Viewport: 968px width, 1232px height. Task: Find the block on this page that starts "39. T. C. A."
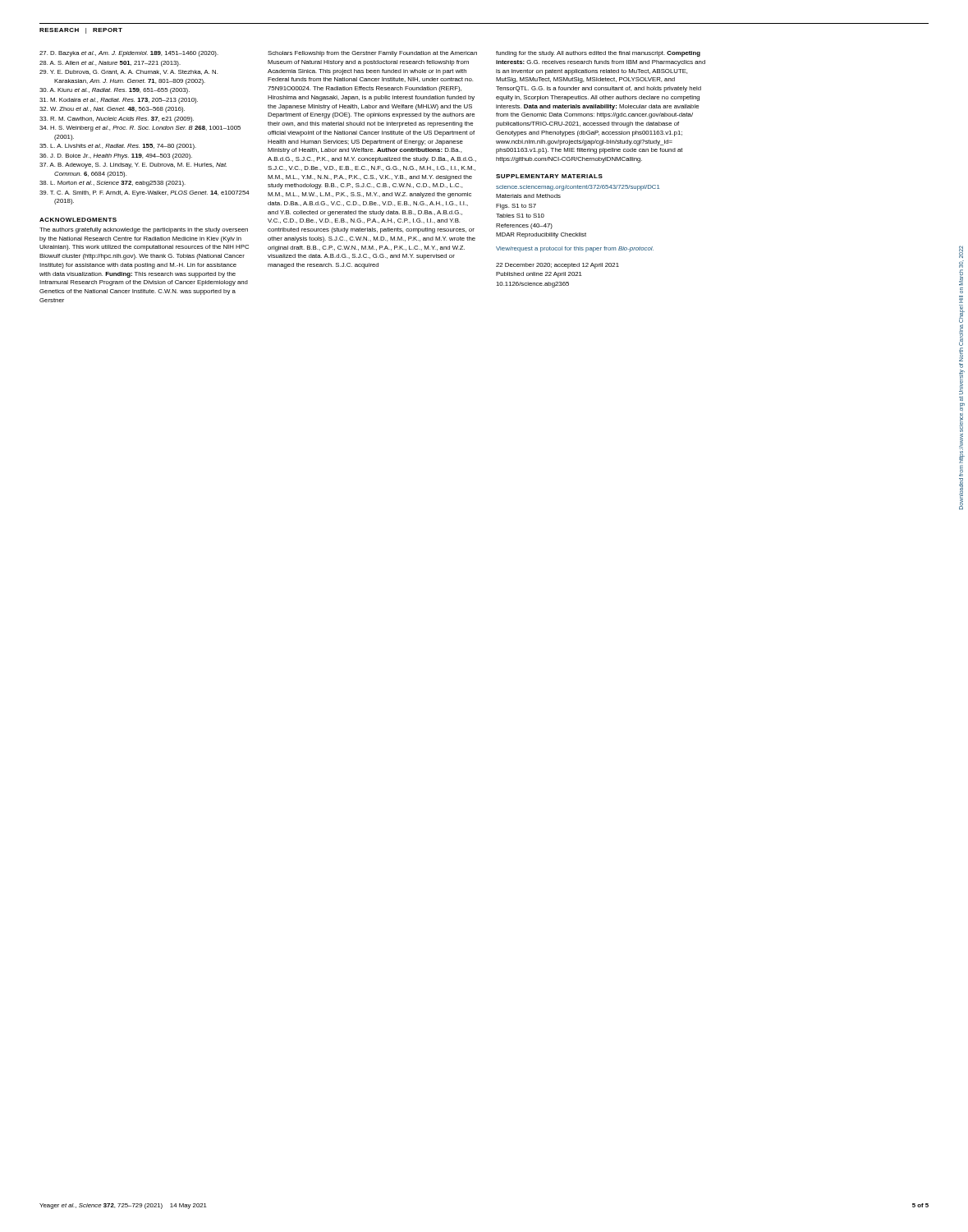pyautogui.click(x=144, y=197)
